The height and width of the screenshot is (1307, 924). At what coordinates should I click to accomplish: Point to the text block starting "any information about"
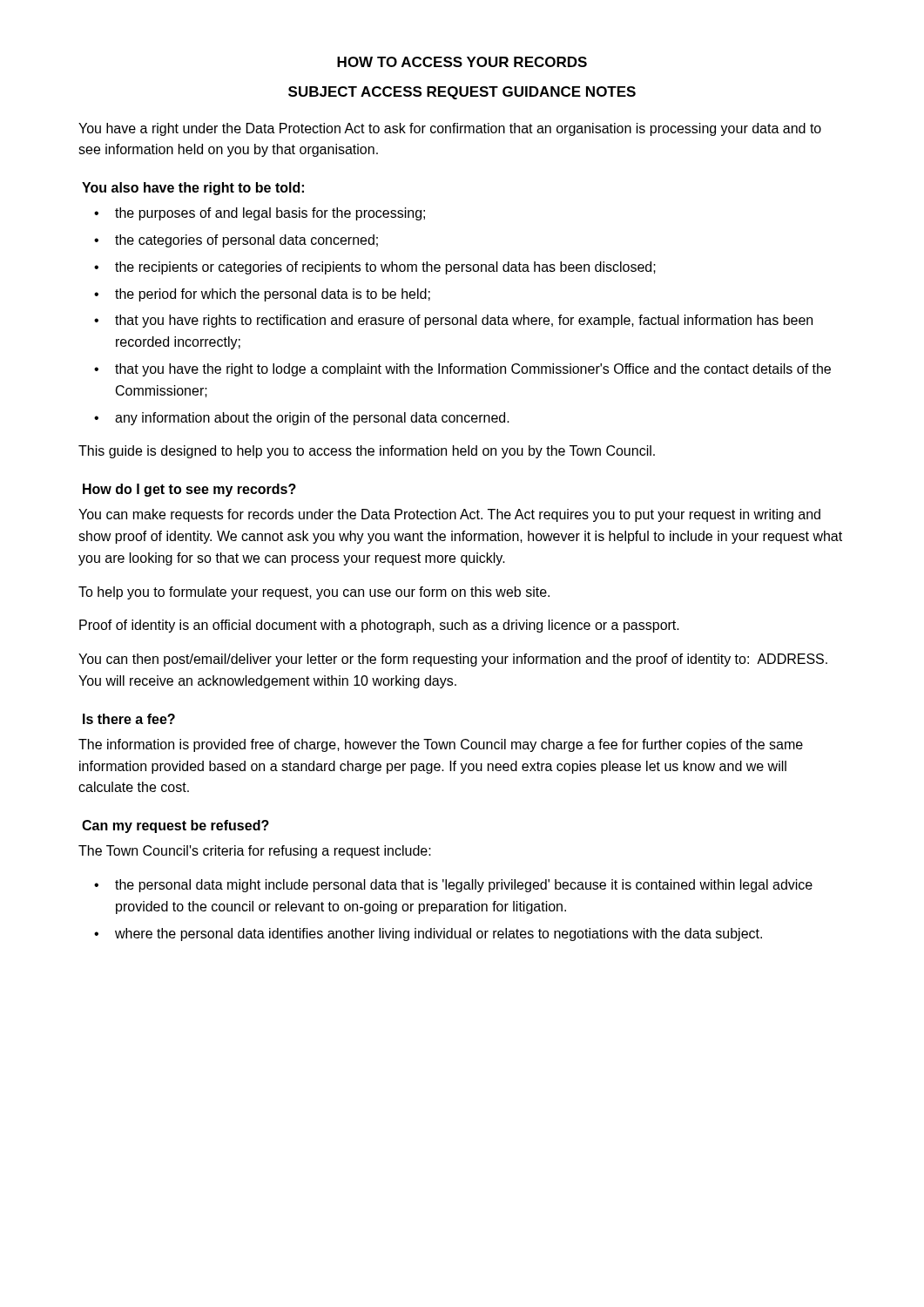(x=312, y=417)
